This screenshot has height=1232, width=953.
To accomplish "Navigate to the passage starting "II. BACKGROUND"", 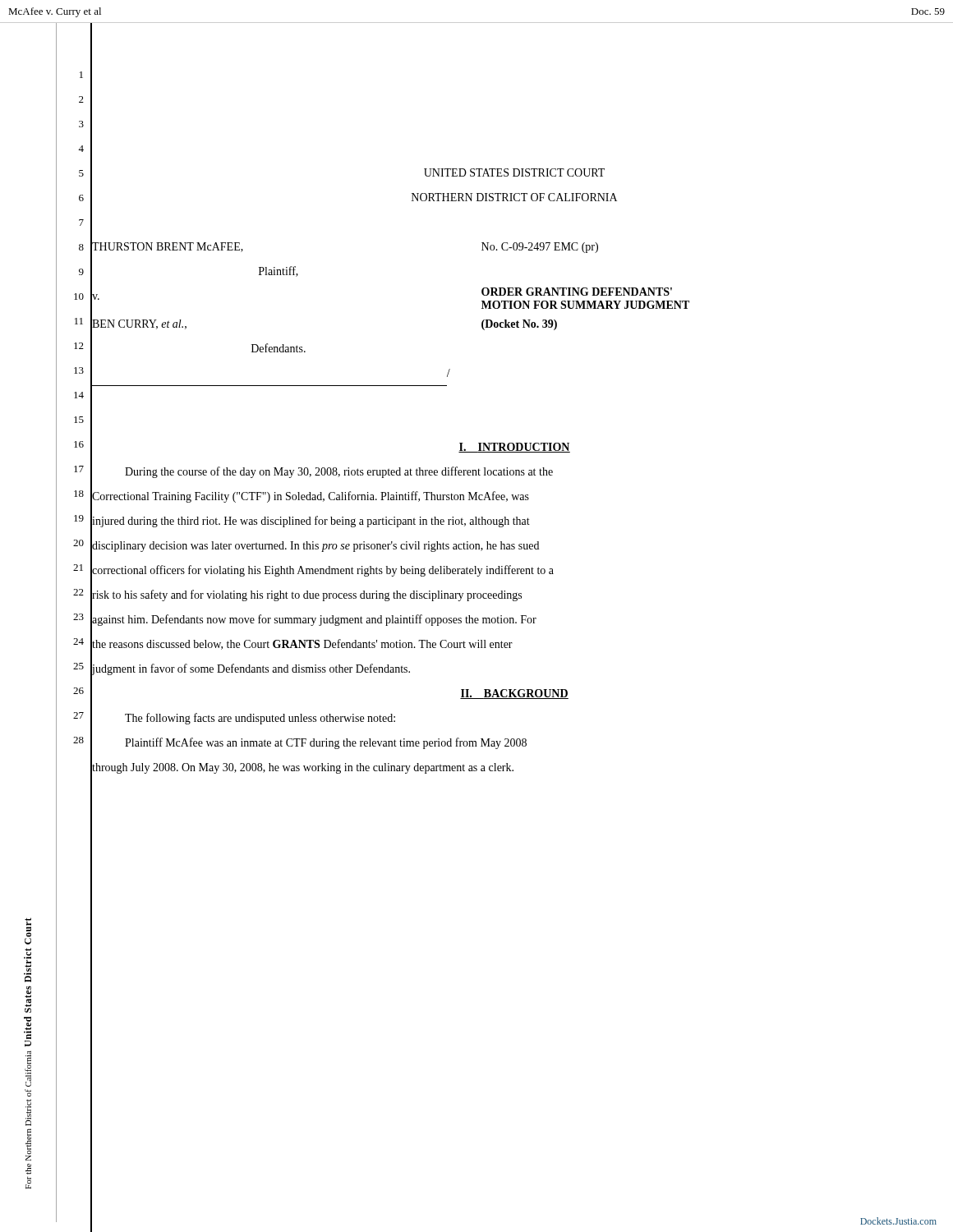I will pyautogui.click(x=514, y=694).
